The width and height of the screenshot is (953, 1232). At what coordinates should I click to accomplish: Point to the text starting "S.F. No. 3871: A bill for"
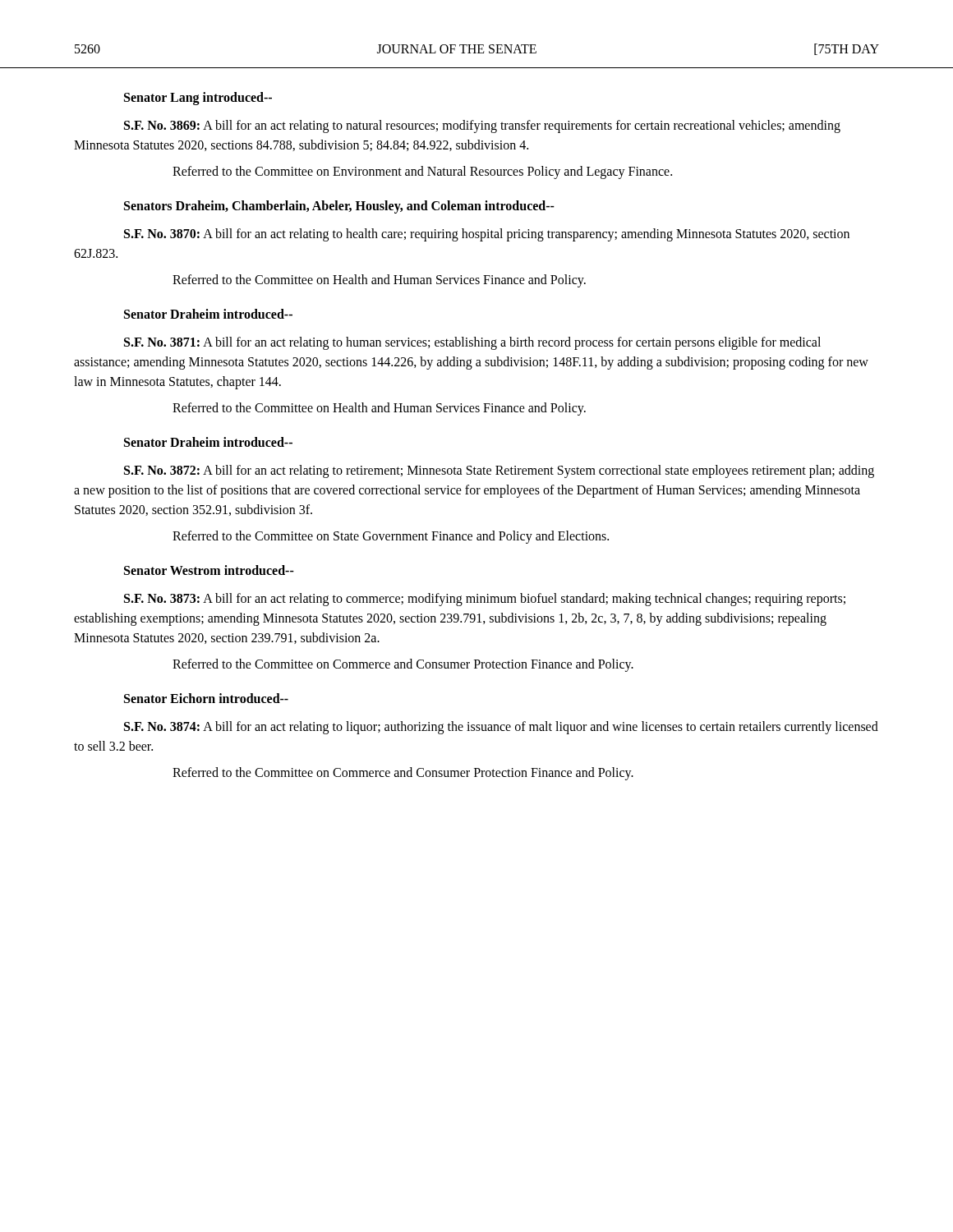[x=471, y=362]
